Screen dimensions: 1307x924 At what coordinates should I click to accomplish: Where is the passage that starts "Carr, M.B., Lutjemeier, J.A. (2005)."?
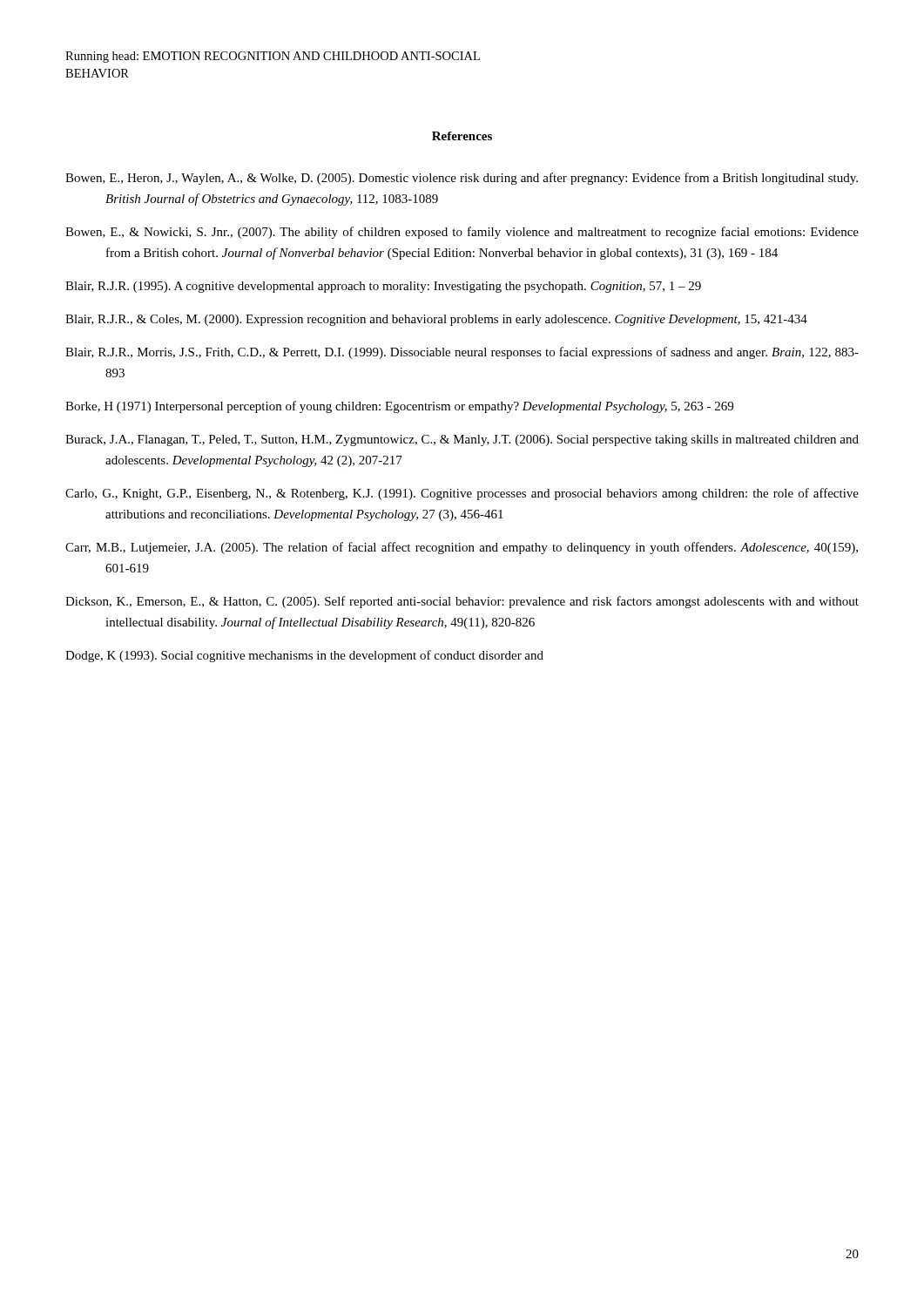click(x=462, y=558)
